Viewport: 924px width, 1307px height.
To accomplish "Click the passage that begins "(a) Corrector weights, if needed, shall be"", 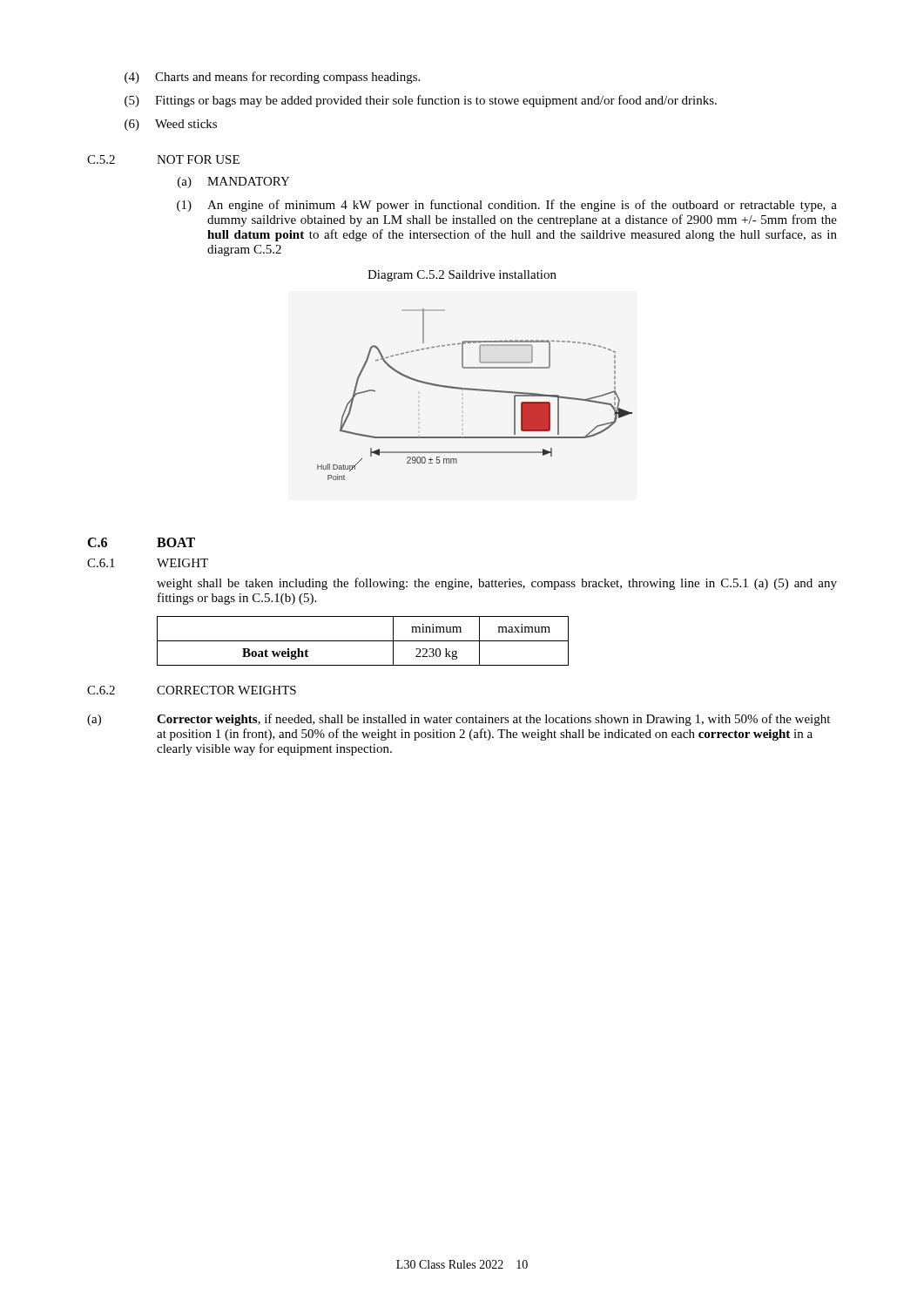I will (x=462, y=734).
